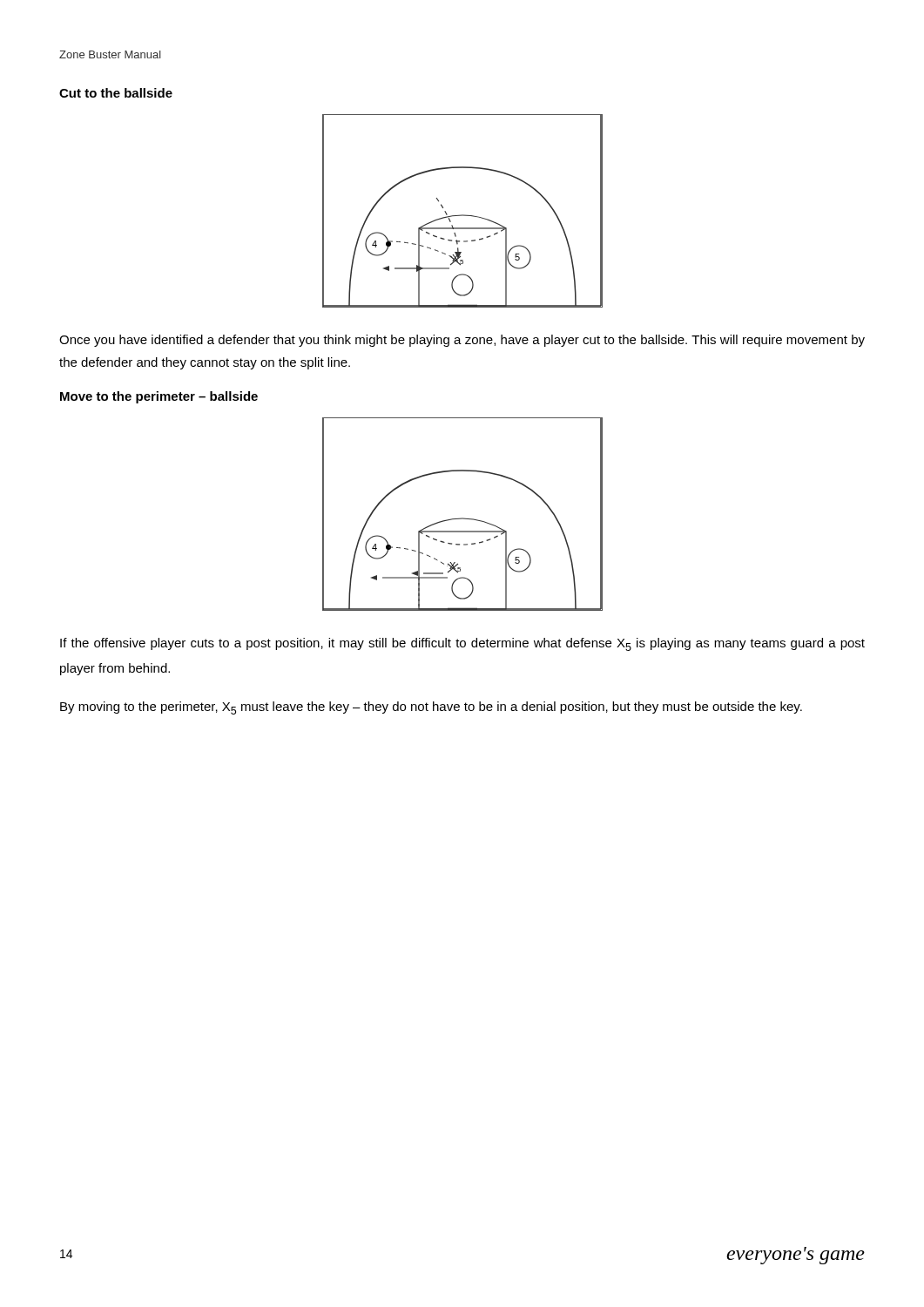Select the block starting "By moving to the"
Viewport: 924px width, 1307px height.
pyautogui.click(x=431, y=708)
